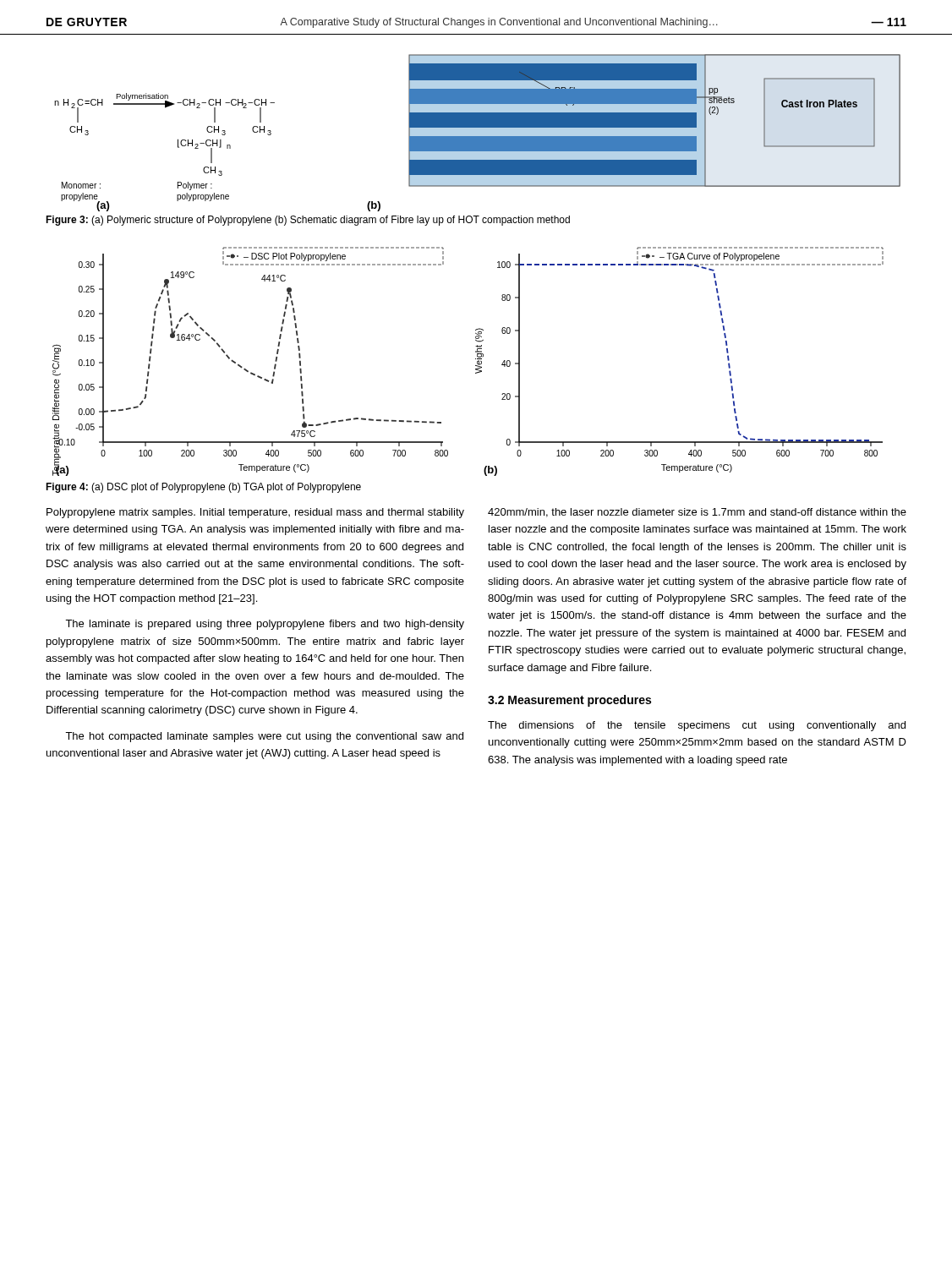
Task: Find the schematic
Action: pyautogui.click(x=476, y=129)
